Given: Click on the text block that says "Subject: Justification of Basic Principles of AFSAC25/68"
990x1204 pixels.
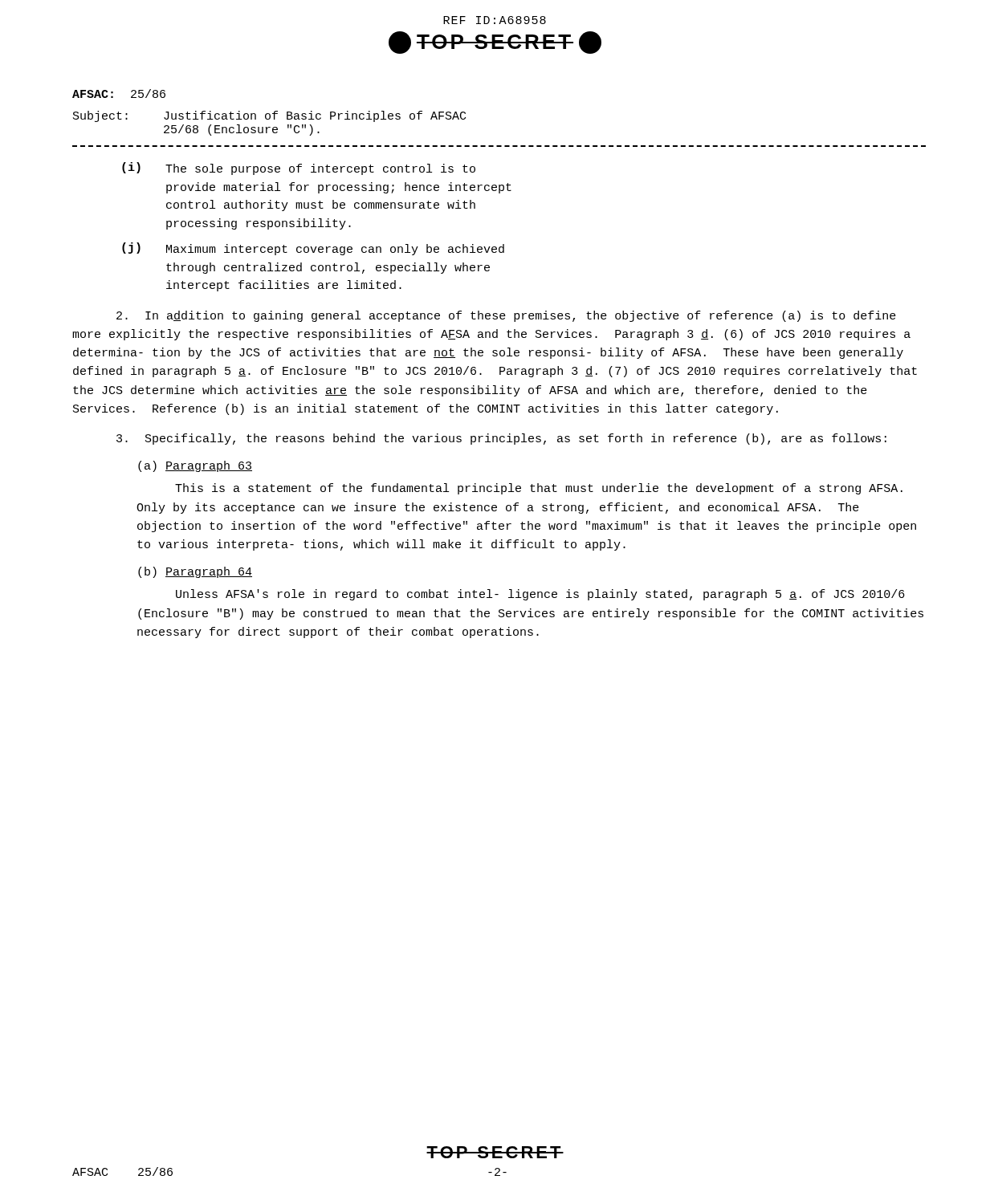Looking at the screenshot, I should pos(269,124).
